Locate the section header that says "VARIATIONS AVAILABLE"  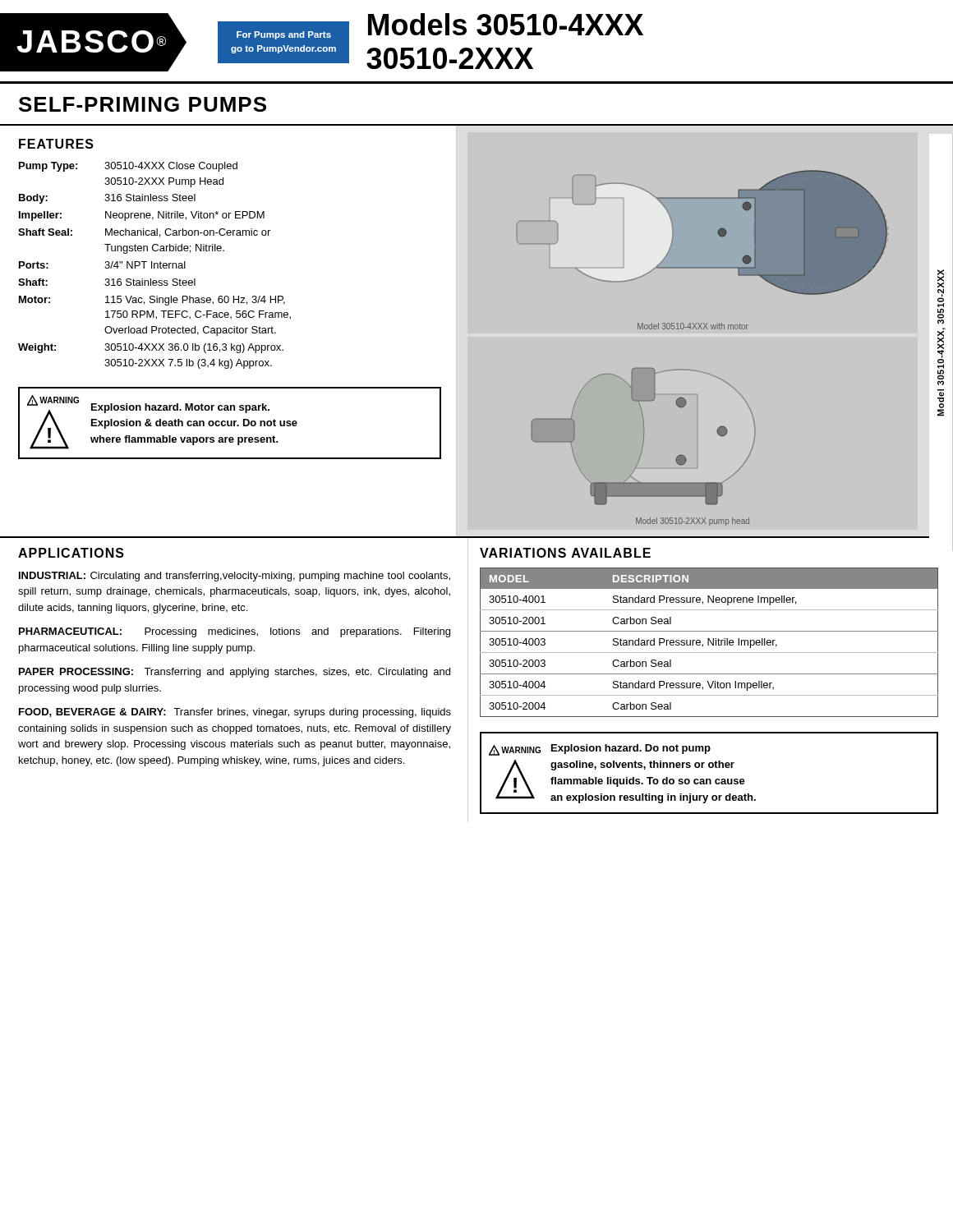coord(566,553)
